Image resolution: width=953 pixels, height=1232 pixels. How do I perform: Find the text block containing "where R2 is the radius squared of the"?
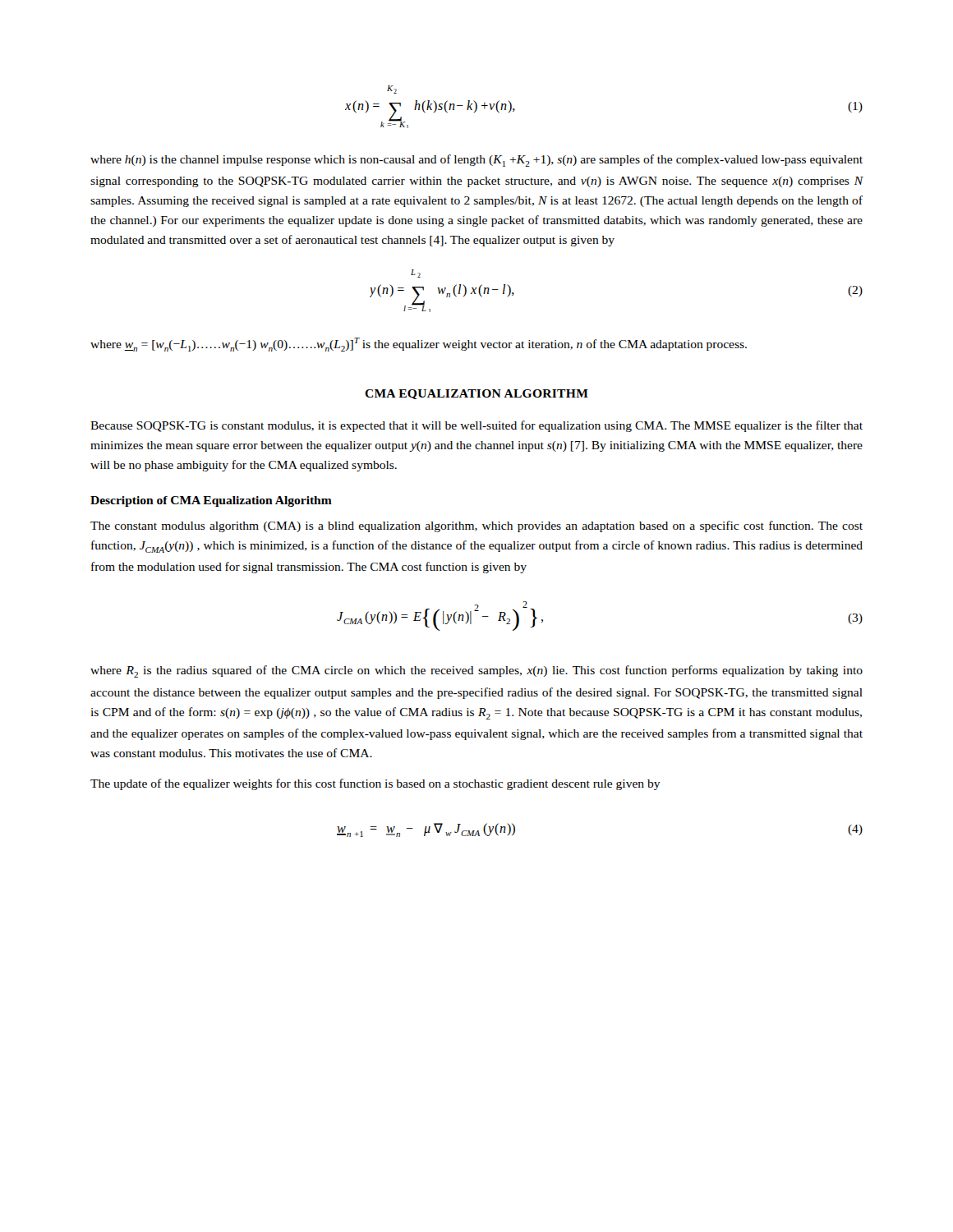(476, 712)
